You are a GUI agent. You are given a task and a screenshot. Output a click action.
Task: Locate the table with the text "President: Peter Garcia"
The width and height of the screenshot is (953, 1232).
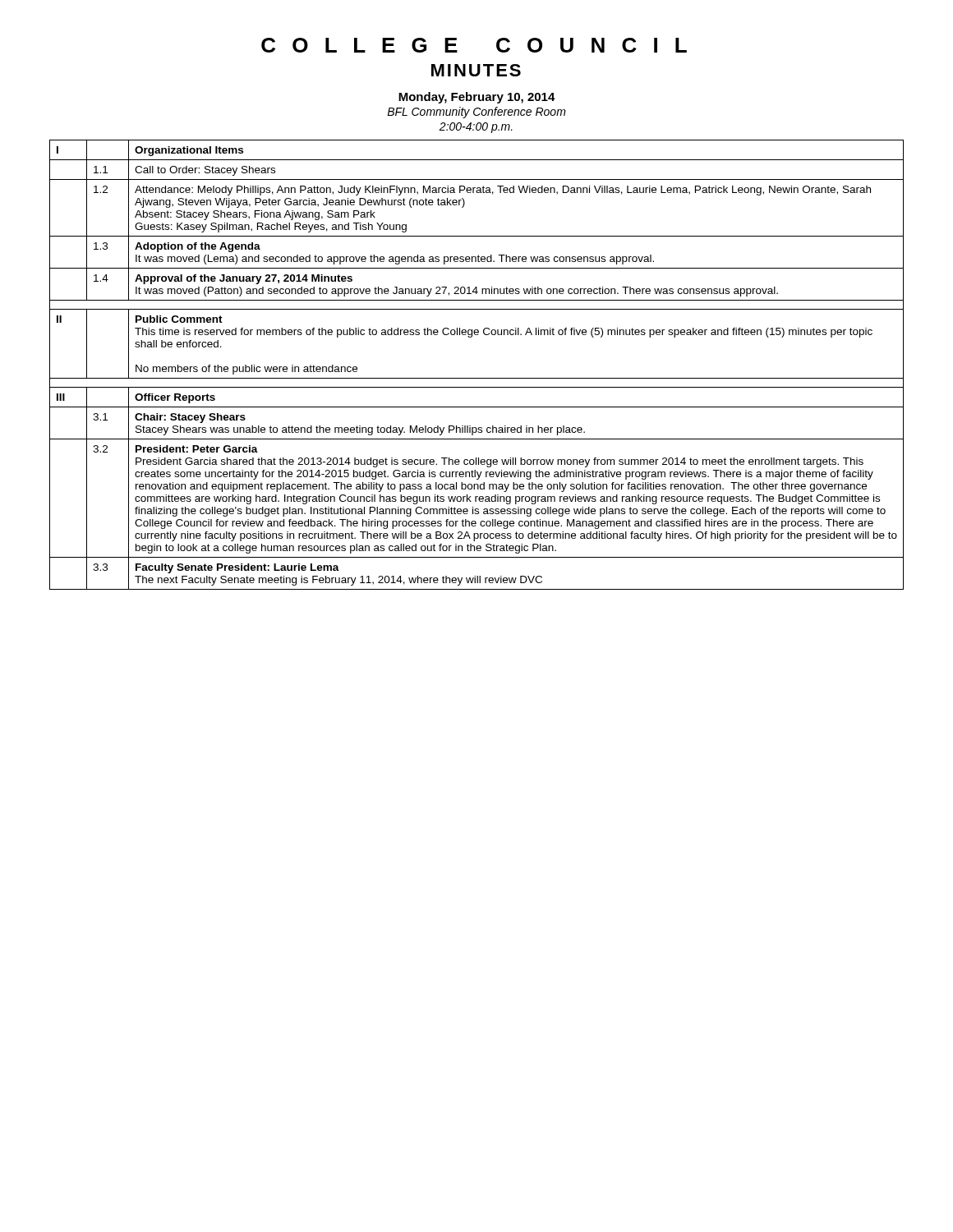476,365
